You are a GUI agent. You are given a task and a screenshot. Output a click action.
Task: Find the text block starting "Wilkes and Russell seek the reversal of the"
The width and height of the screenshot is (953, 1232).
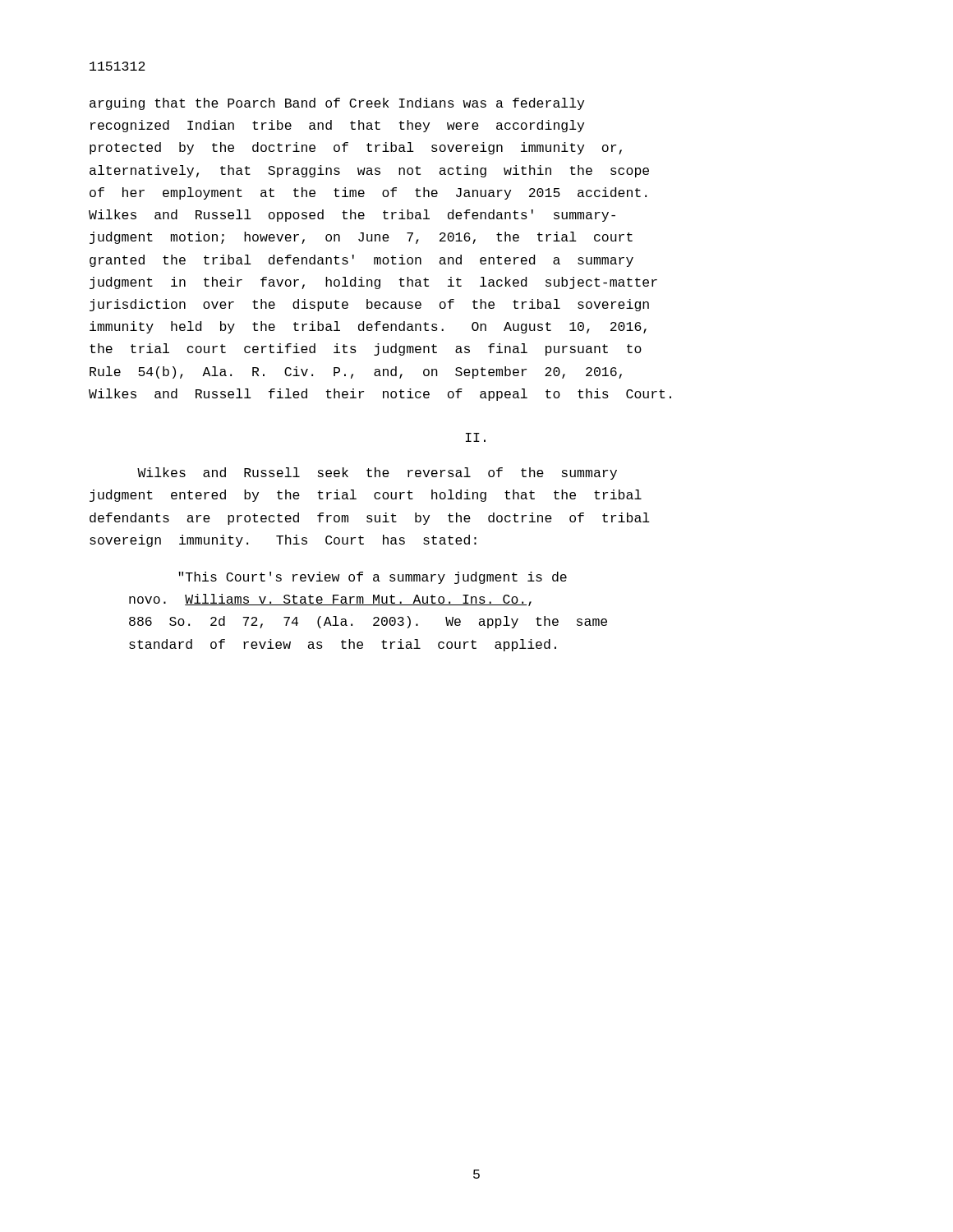[x=369, y=507]
